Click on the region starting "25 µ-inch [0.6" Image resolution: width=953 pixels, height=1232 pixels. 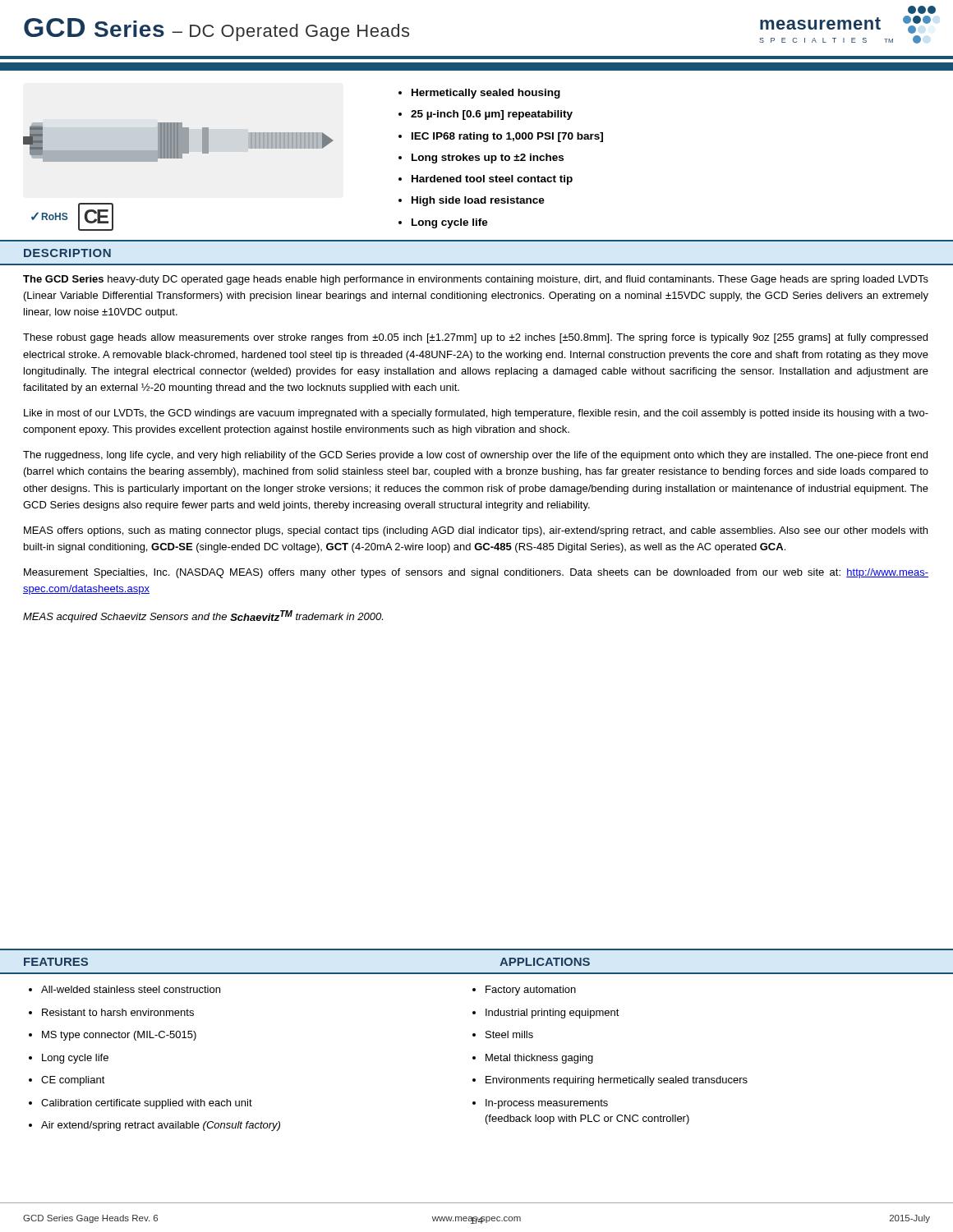pyautogui.click(x=492, y=114)
